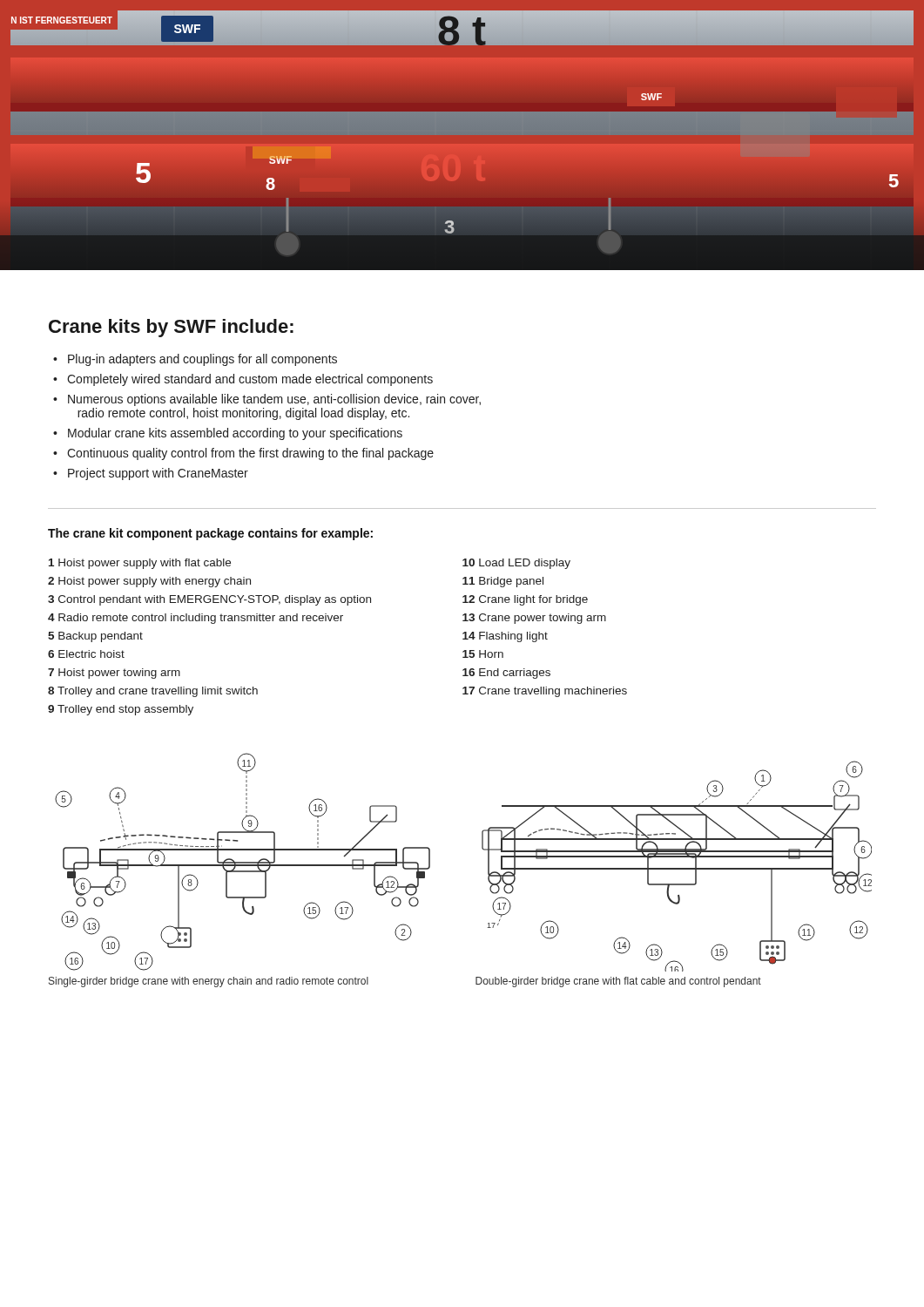Click on the photo
Image resolution: width=924 pixels, height=1307 pixels.
click(462, 135)
